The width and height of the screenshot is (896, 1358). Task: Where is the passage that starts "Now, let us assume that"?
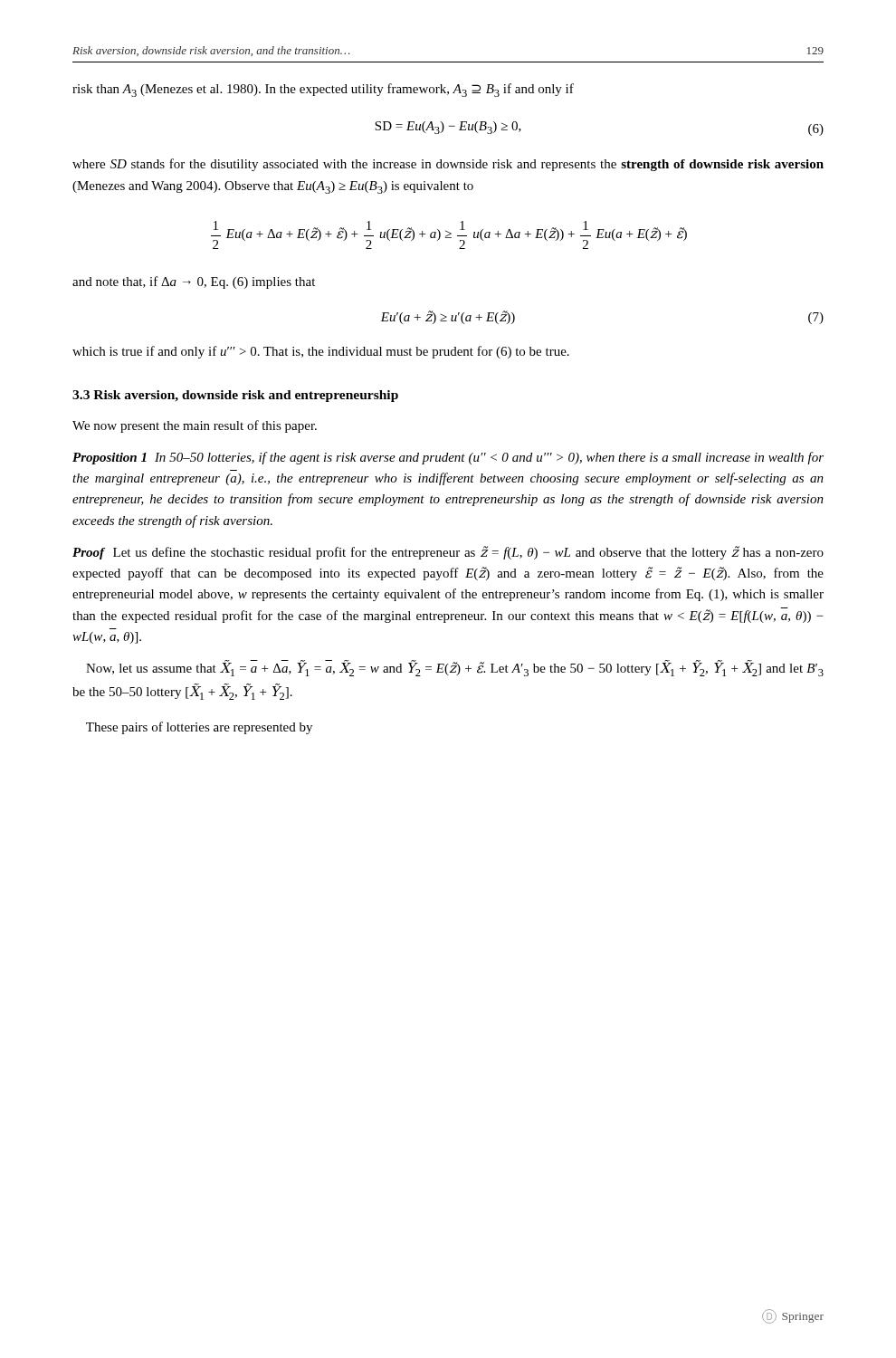click(x=448, y=682)
